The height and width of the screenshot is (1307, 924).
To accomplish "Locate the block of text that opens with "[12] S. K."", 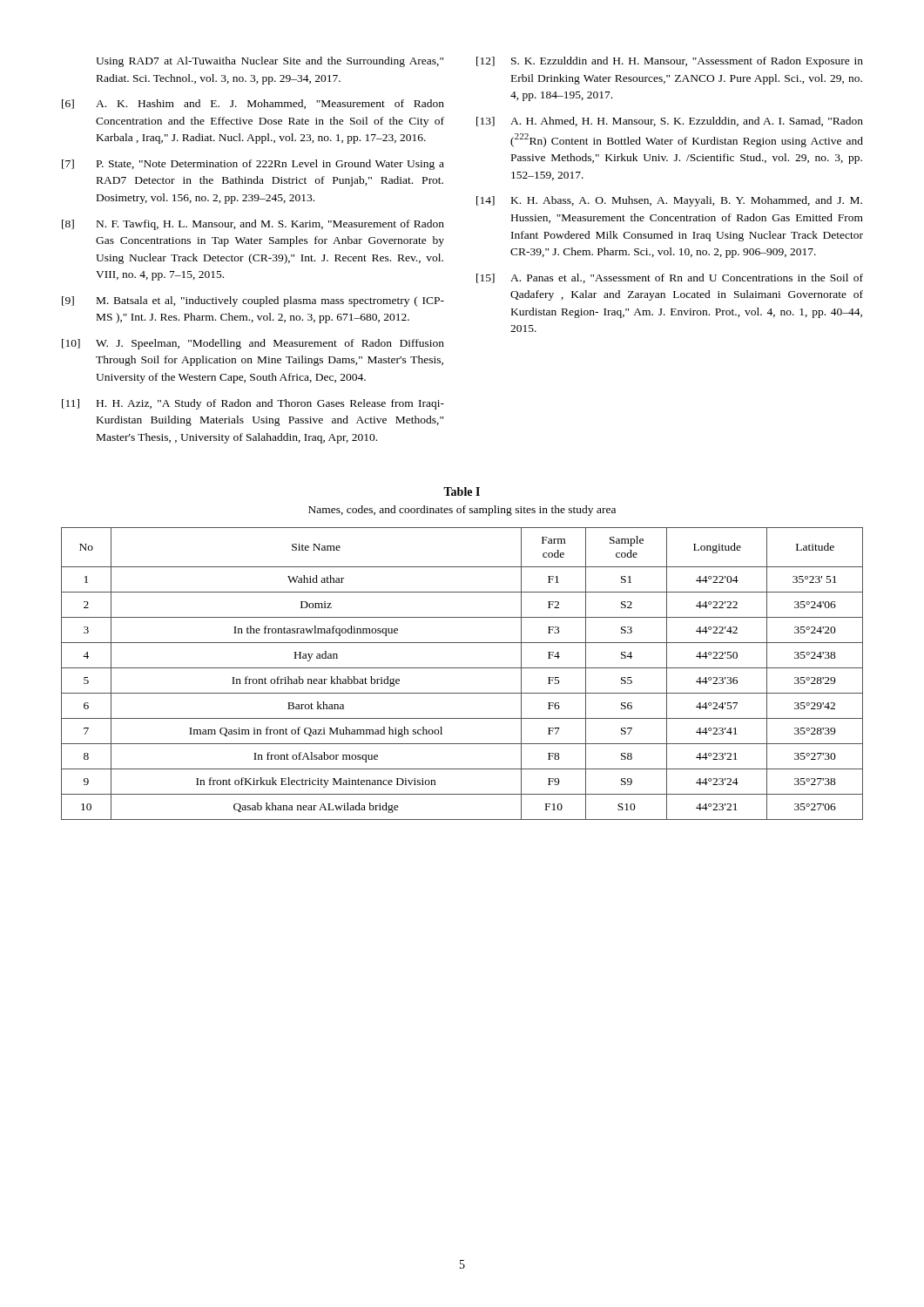I will coord(669,78).
